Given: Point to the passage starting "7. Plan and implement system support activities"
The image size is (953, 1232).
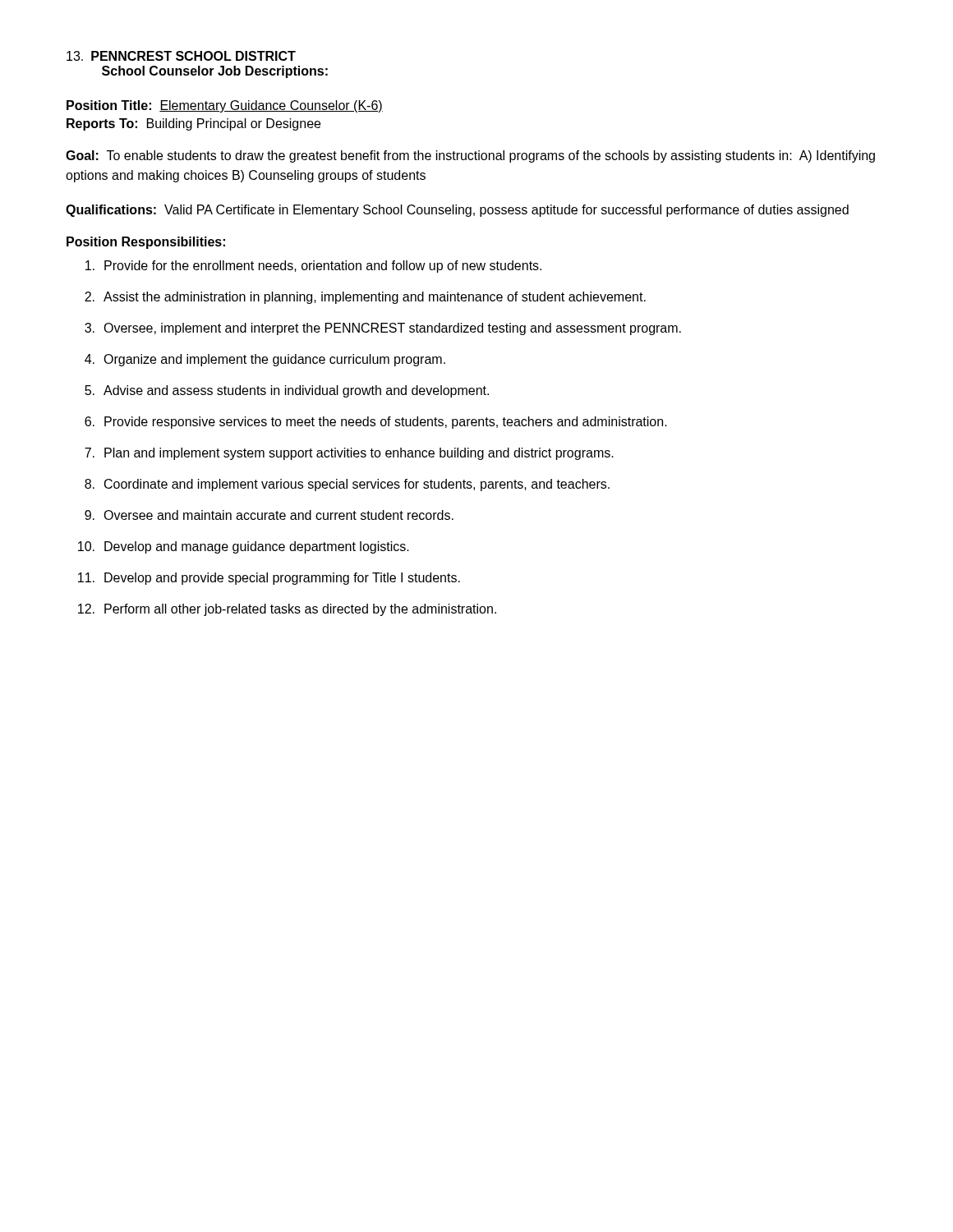Looking at the screenshot, I should tap(476, 453).
